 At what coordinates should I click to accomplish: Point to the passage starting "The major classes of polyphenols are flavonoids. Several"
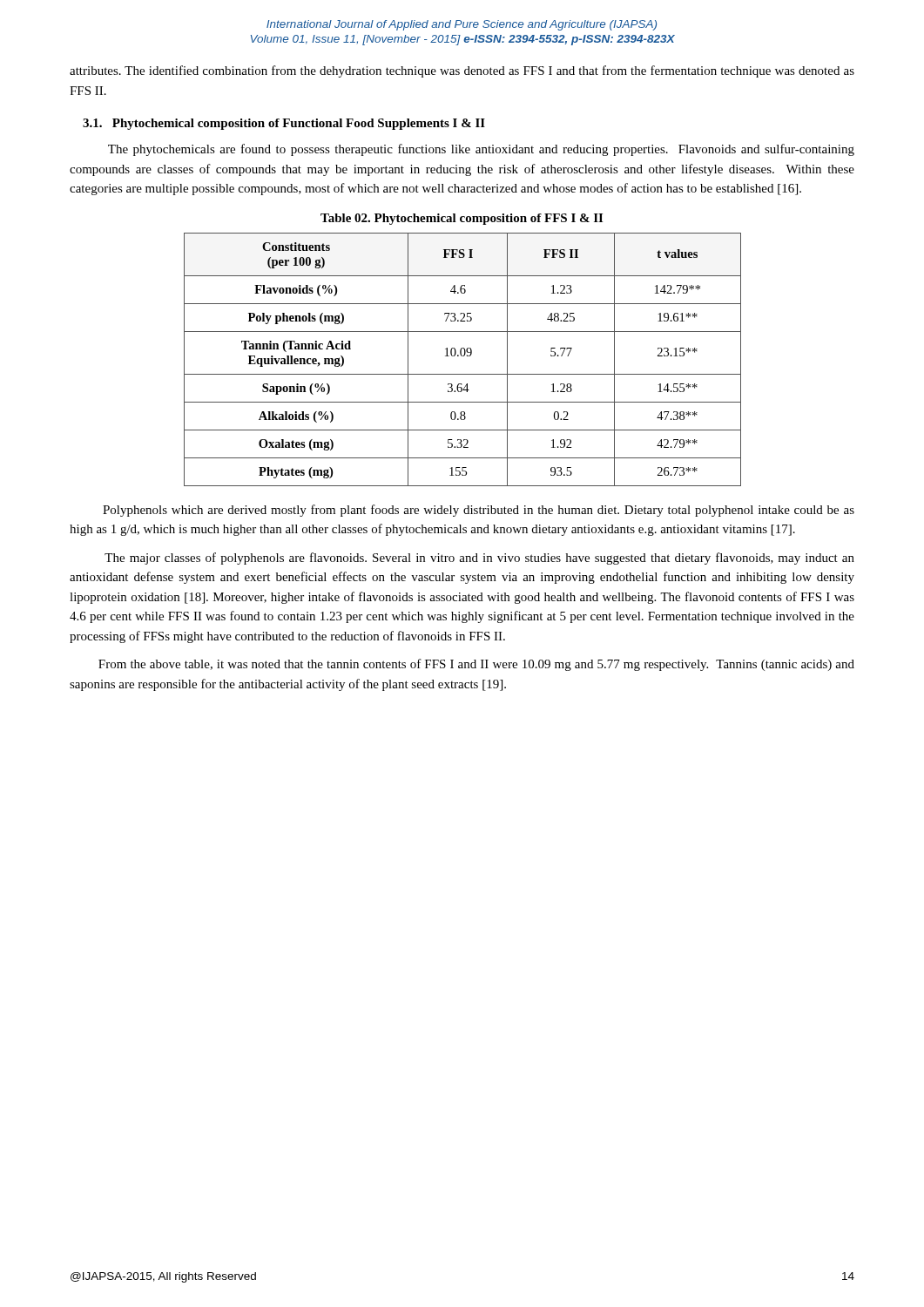(x=462, y=596)
